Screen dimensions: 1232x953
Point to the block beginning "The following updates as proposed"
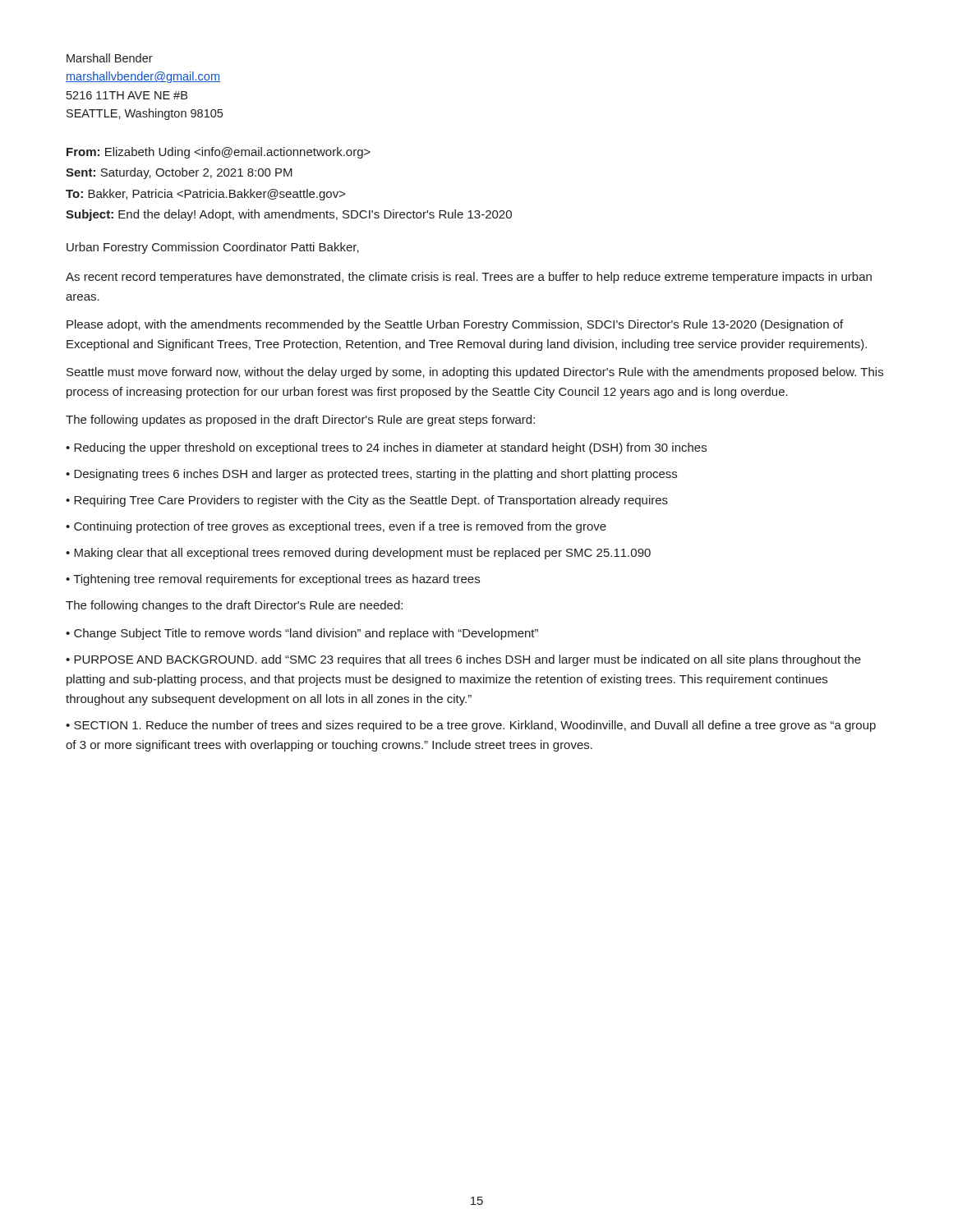click(301, 419)
